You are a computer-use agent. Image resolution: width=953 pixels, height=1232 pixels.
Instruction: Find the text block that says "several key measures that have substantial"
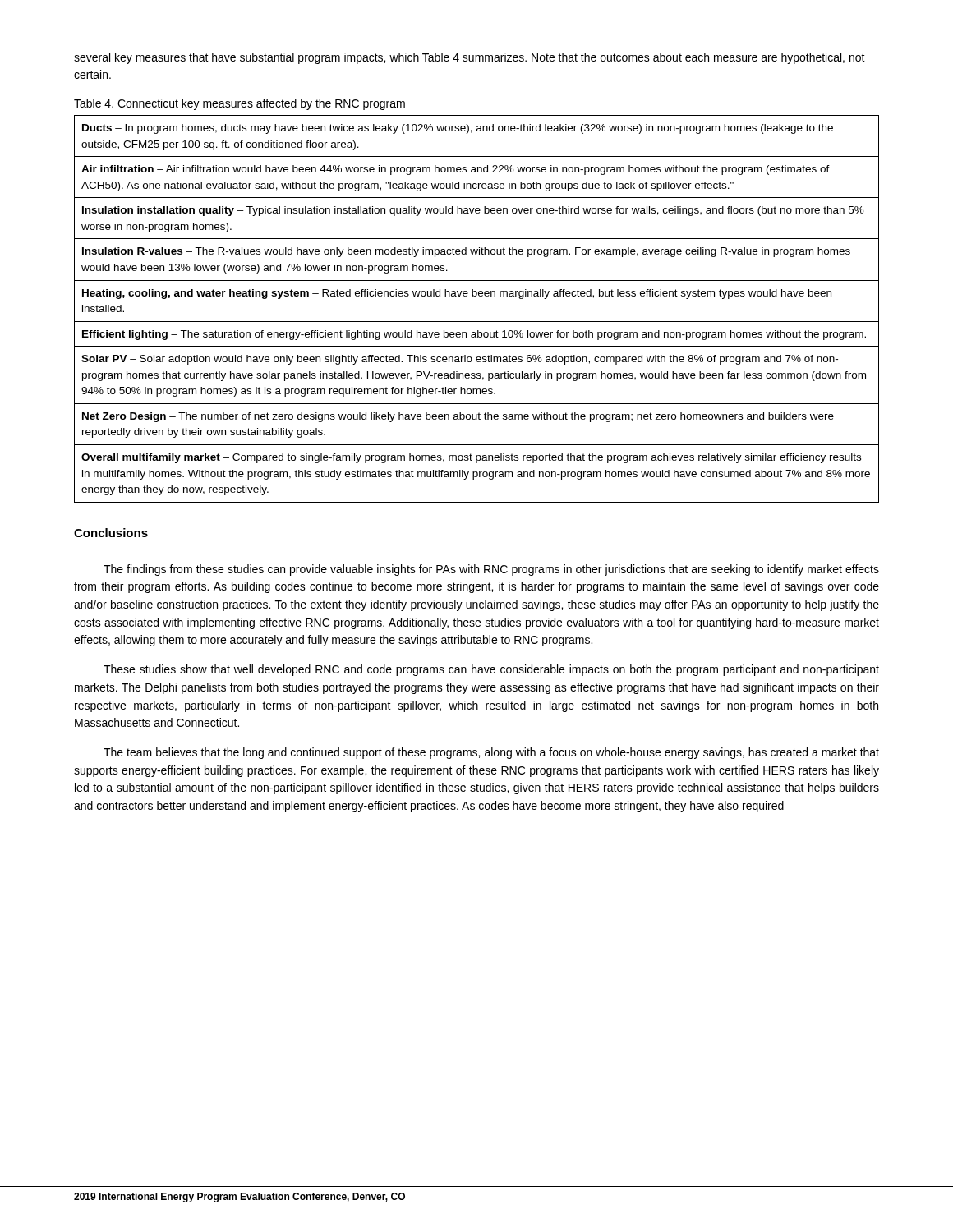point(469,66)
